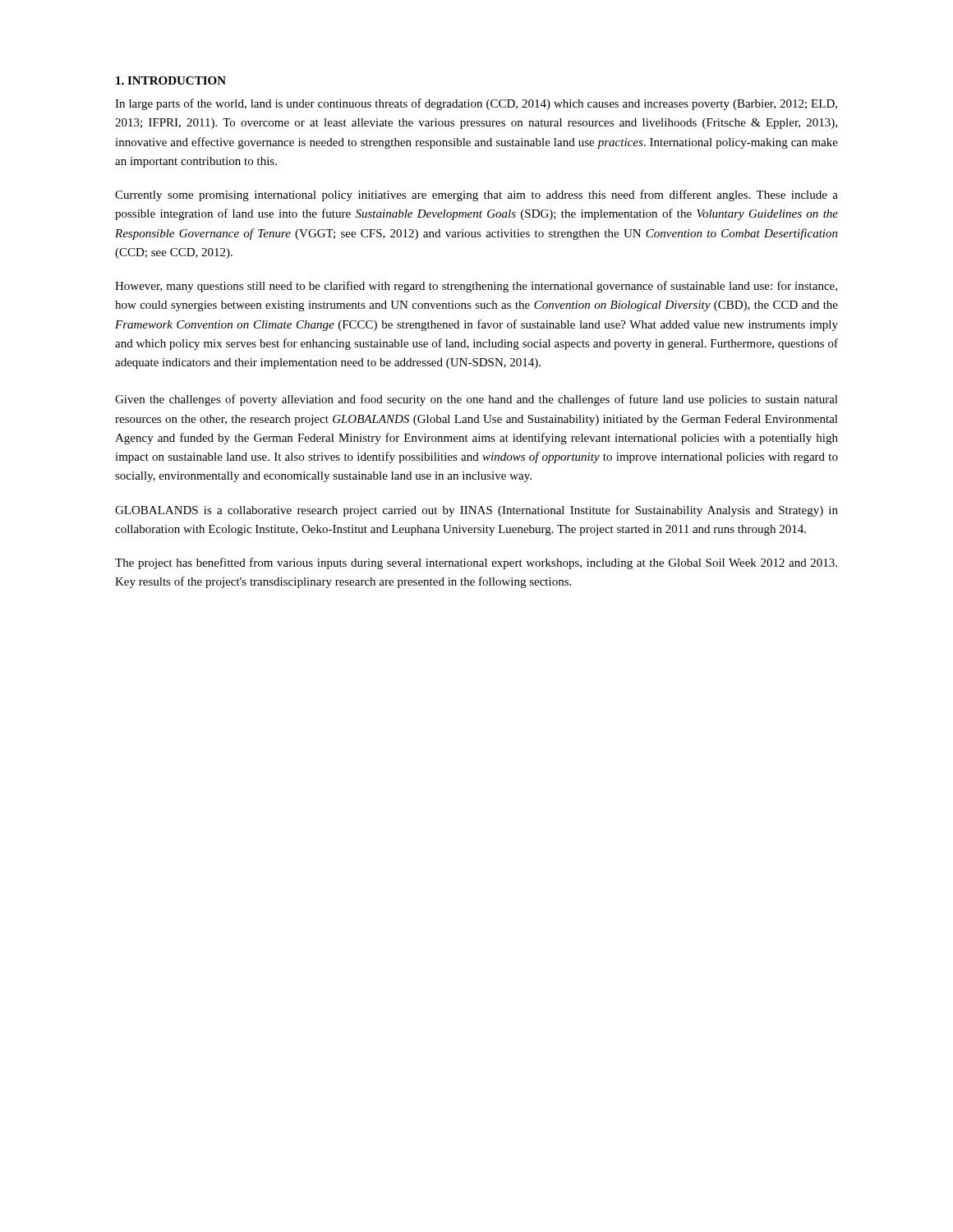
Task: Select the text block that reads "However, many questions still need to"
Action: click(x=476, y=324)
